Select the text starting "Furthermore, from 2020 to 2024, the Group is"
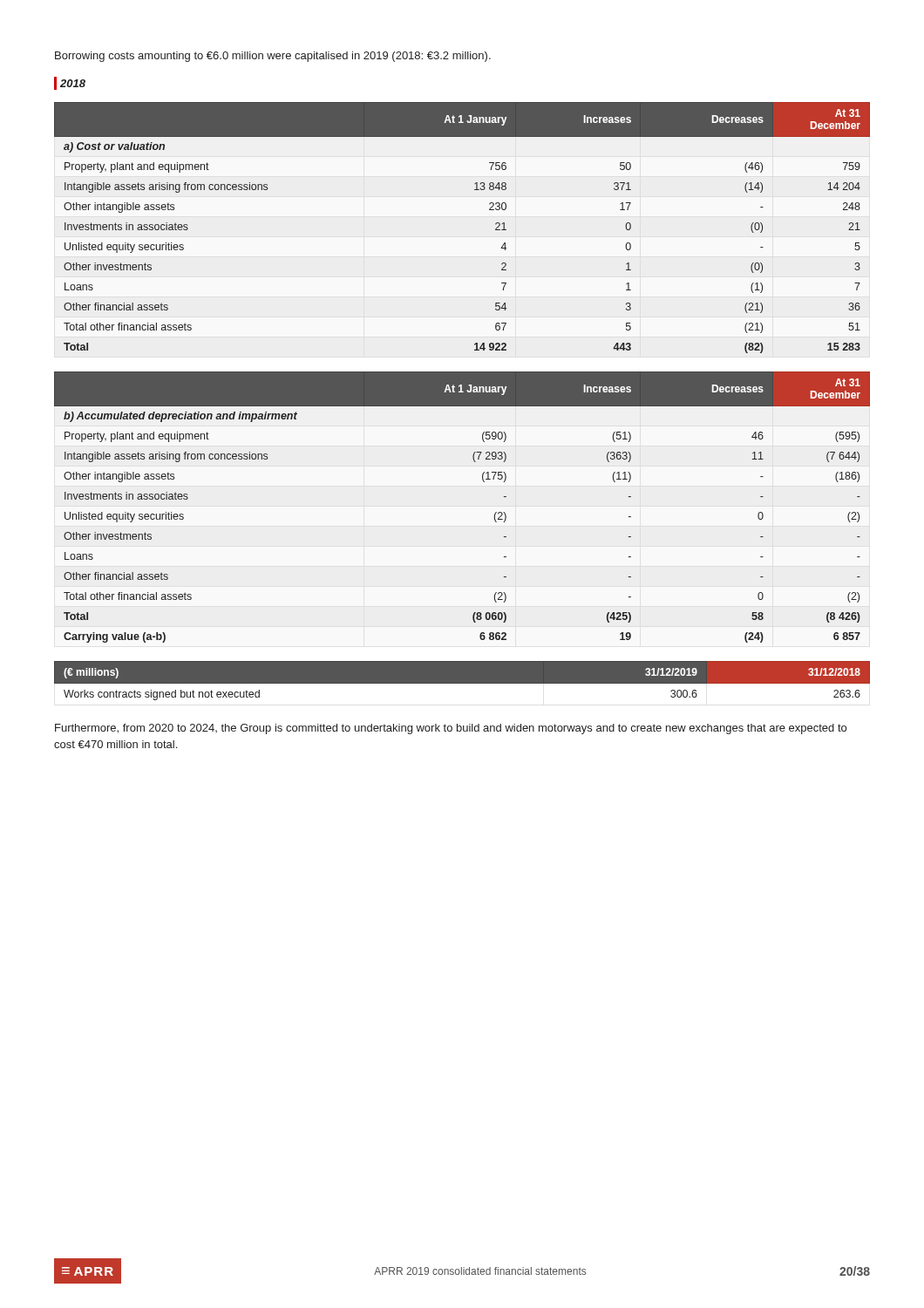 click(x=451, y=736)
